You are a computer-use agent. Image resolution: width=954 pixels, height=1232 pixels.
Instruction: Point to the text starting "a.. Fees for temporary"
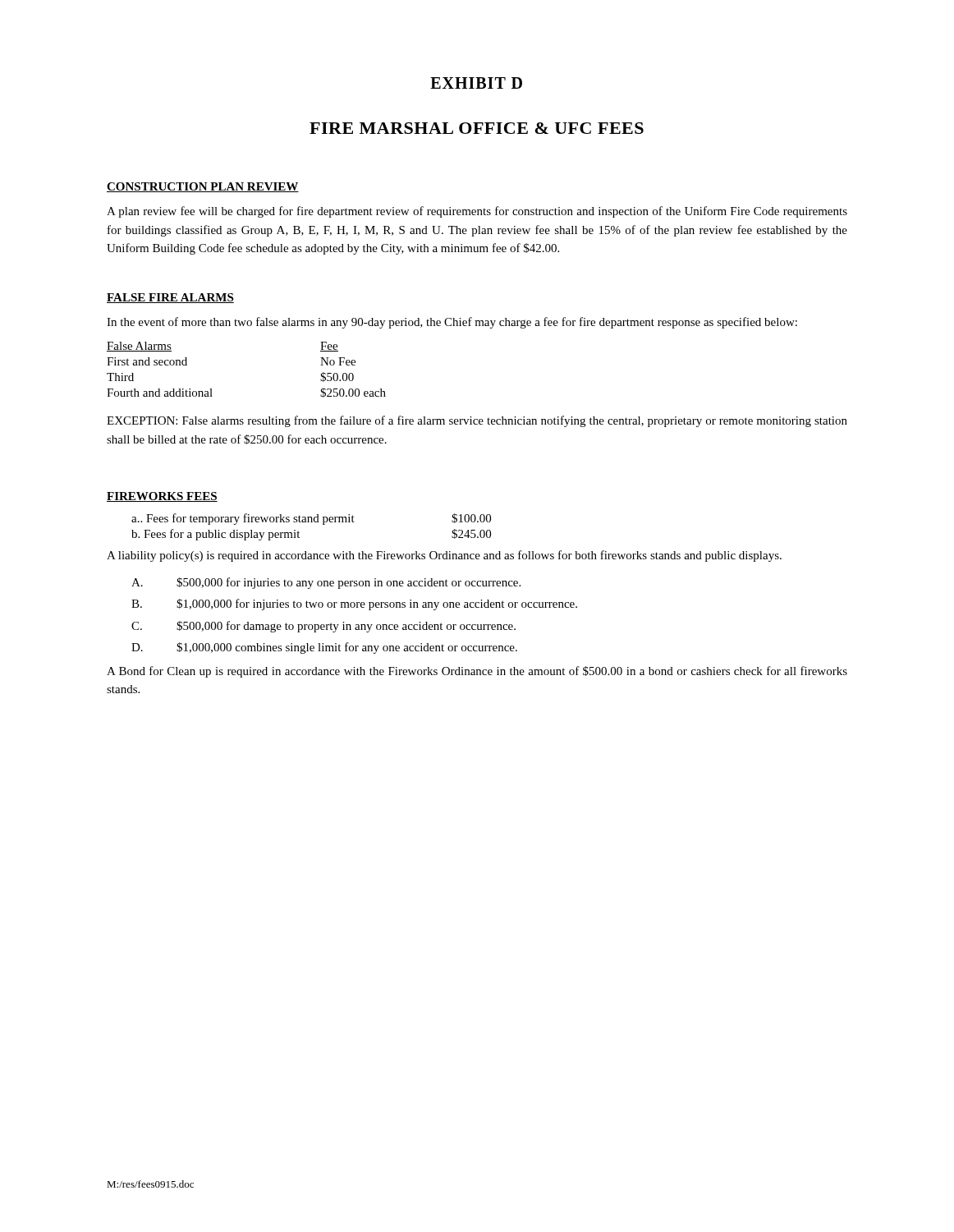pos(324,519)
